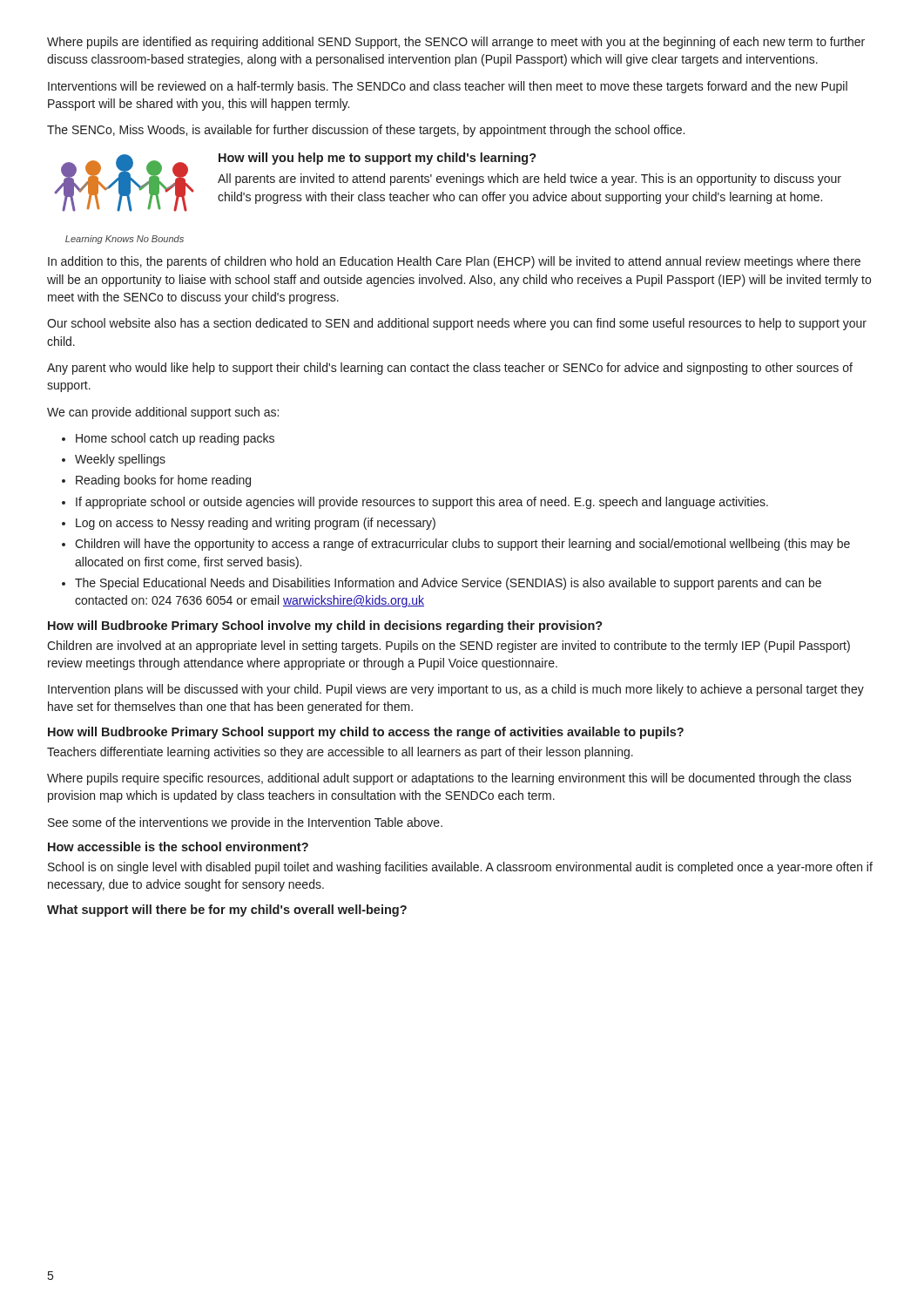Screen dimensions: 1307x924
Task: Where is the passage that starts "Our school website also"?
Action: (x=462, y=333)
